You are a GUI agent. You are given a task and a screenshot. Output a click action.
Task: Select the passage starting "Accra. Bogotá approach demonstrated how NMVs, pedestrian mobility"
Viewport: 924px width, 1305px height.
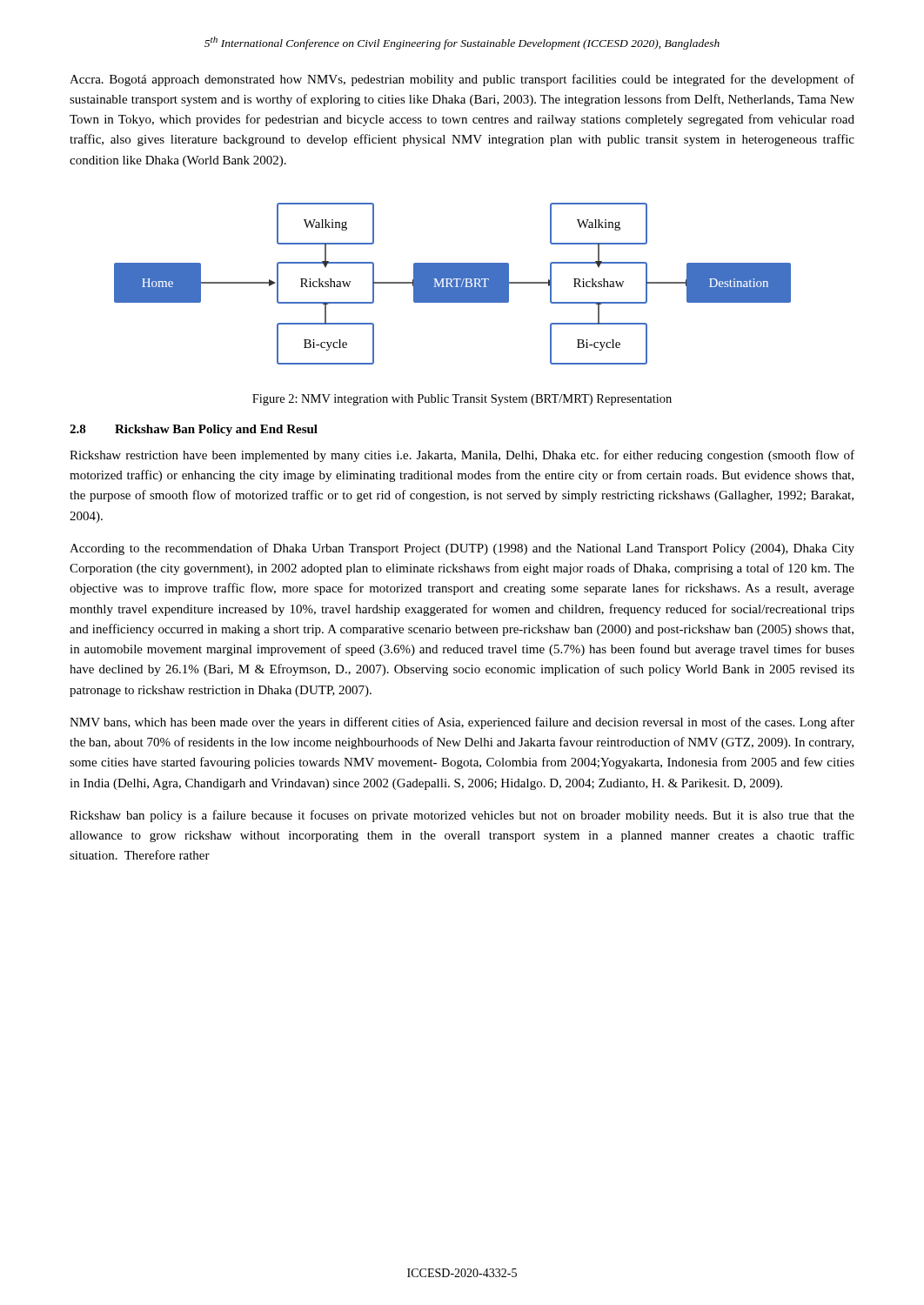point(462,119)
